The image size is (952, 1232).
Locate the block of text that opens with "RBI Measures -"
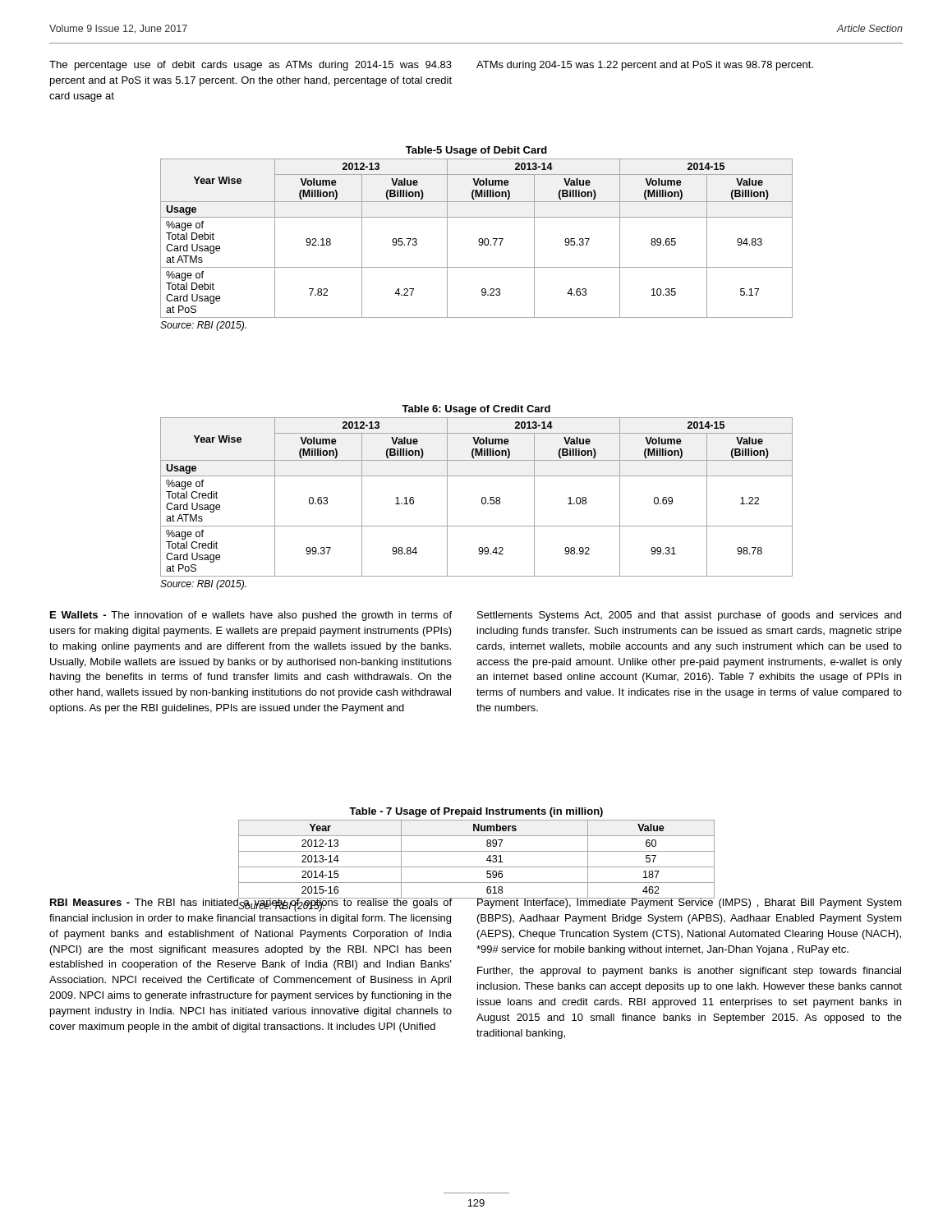pos(251,965)
